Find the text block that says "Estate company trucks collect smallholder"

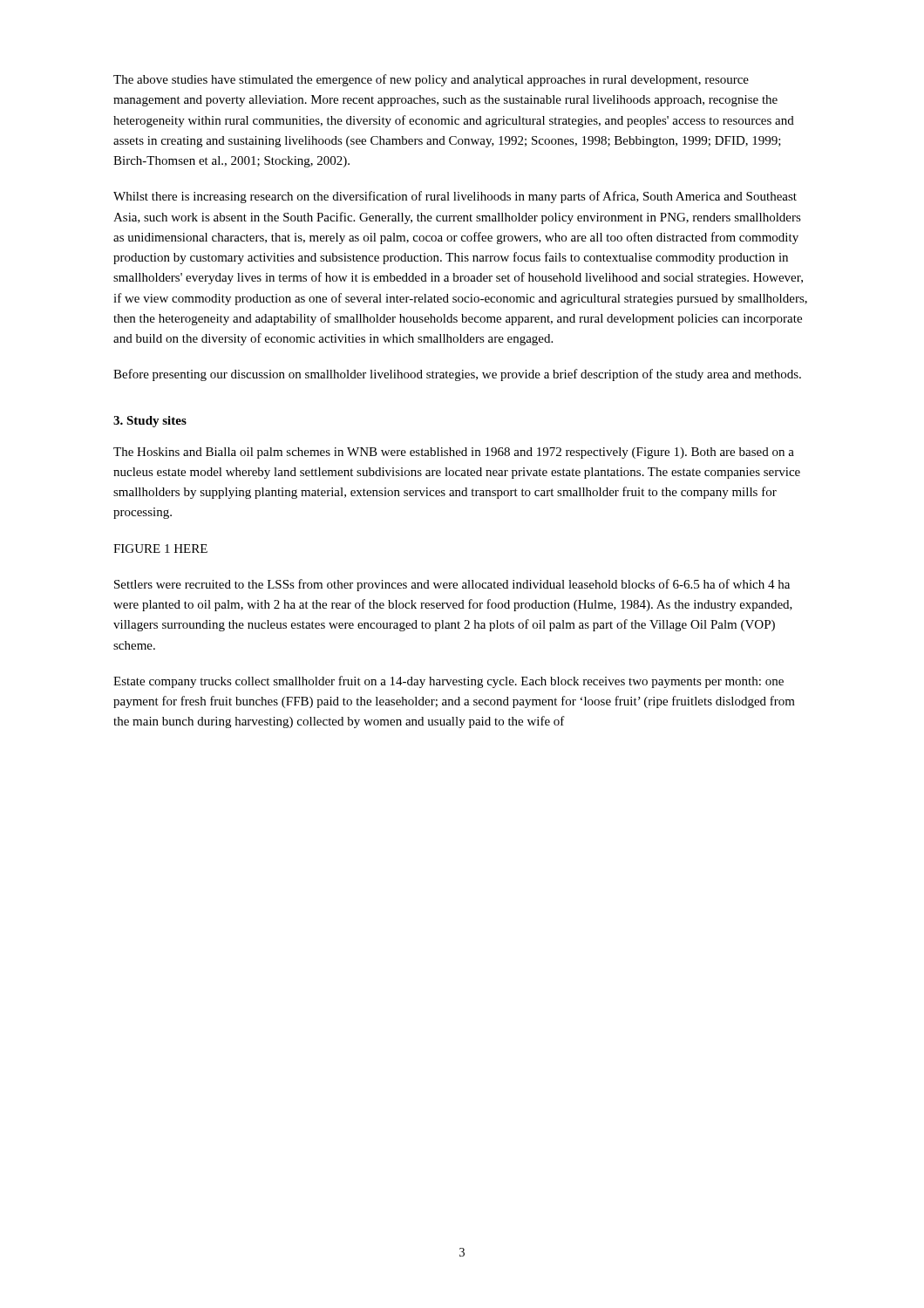[x=462, y=702]
